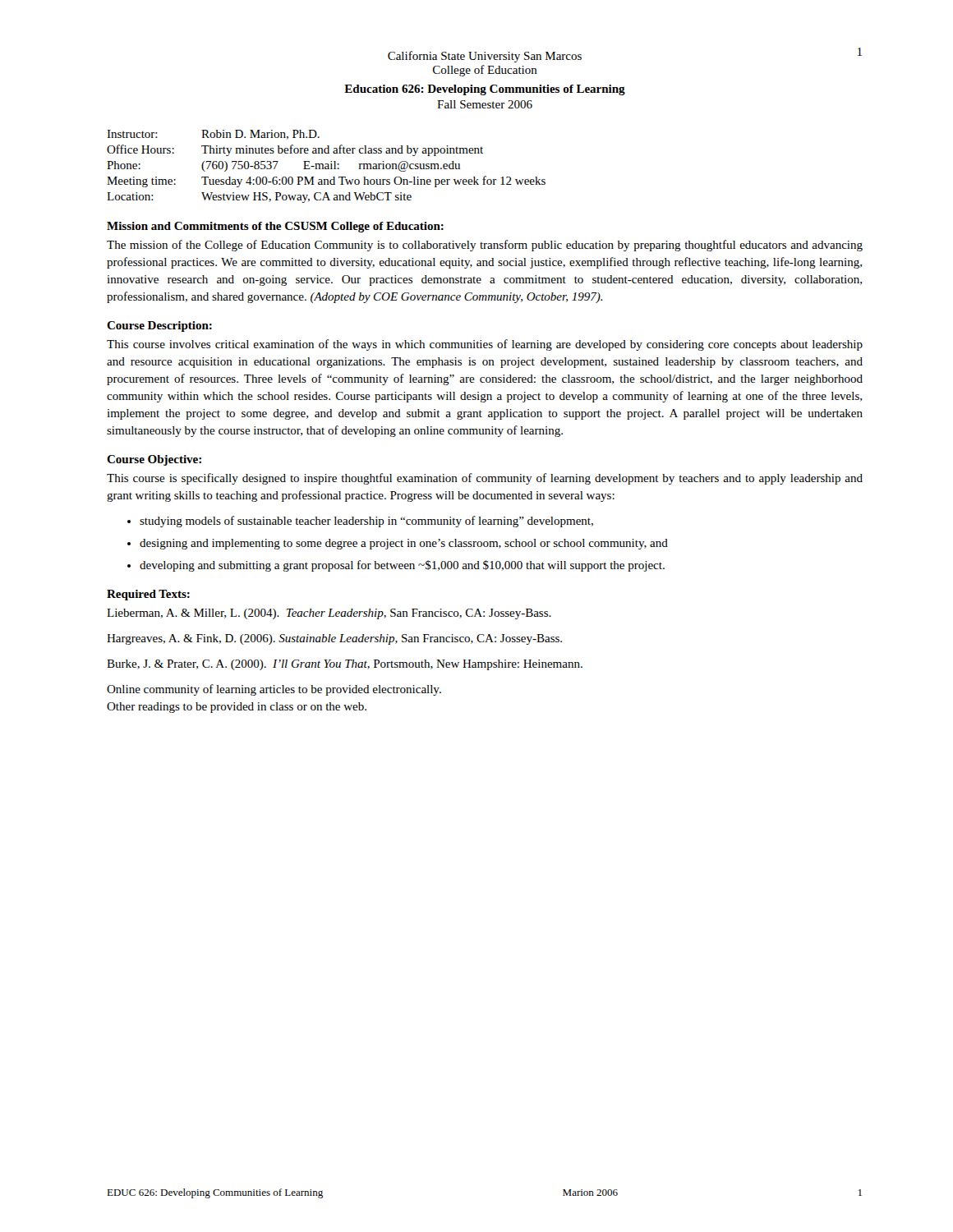Locate the title
The width and height of the screenshot is (953, 1232).
click(x=485, y=89)
